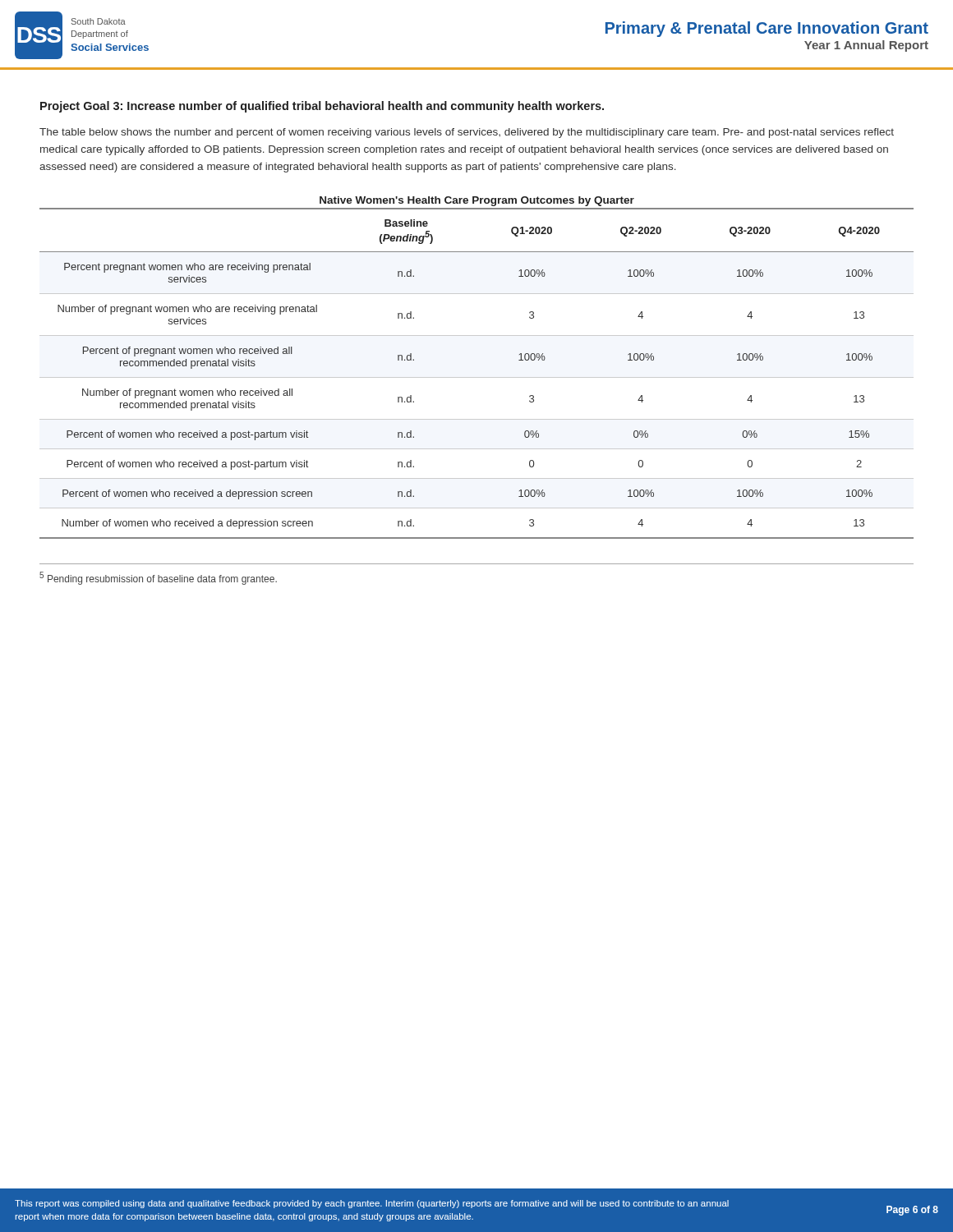This screenshot has width=953, height=1232.
Task: Find a table
Action: 476,373
